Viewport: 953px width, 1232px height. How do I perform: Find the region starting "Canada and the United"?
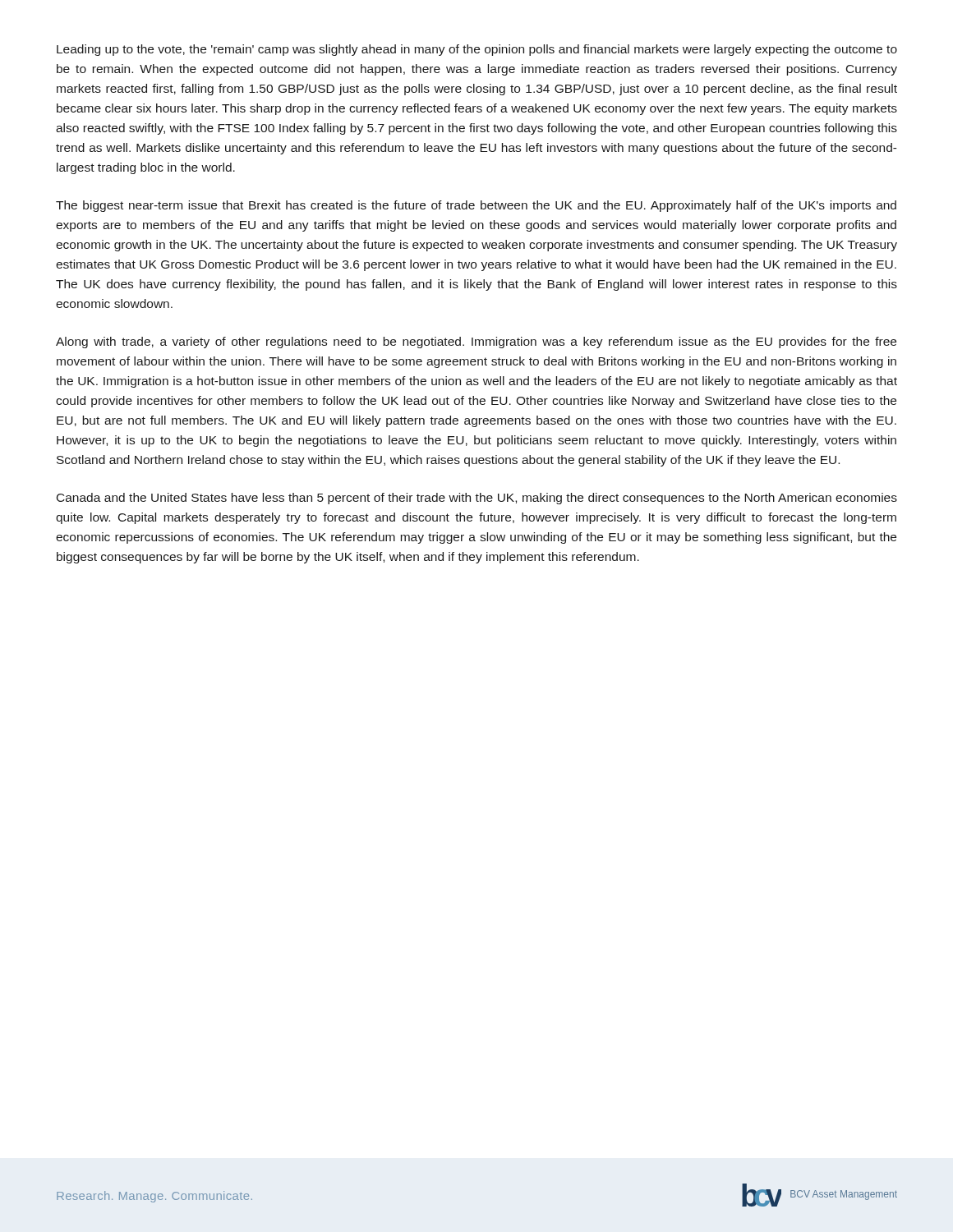click(x=476, y=527)
